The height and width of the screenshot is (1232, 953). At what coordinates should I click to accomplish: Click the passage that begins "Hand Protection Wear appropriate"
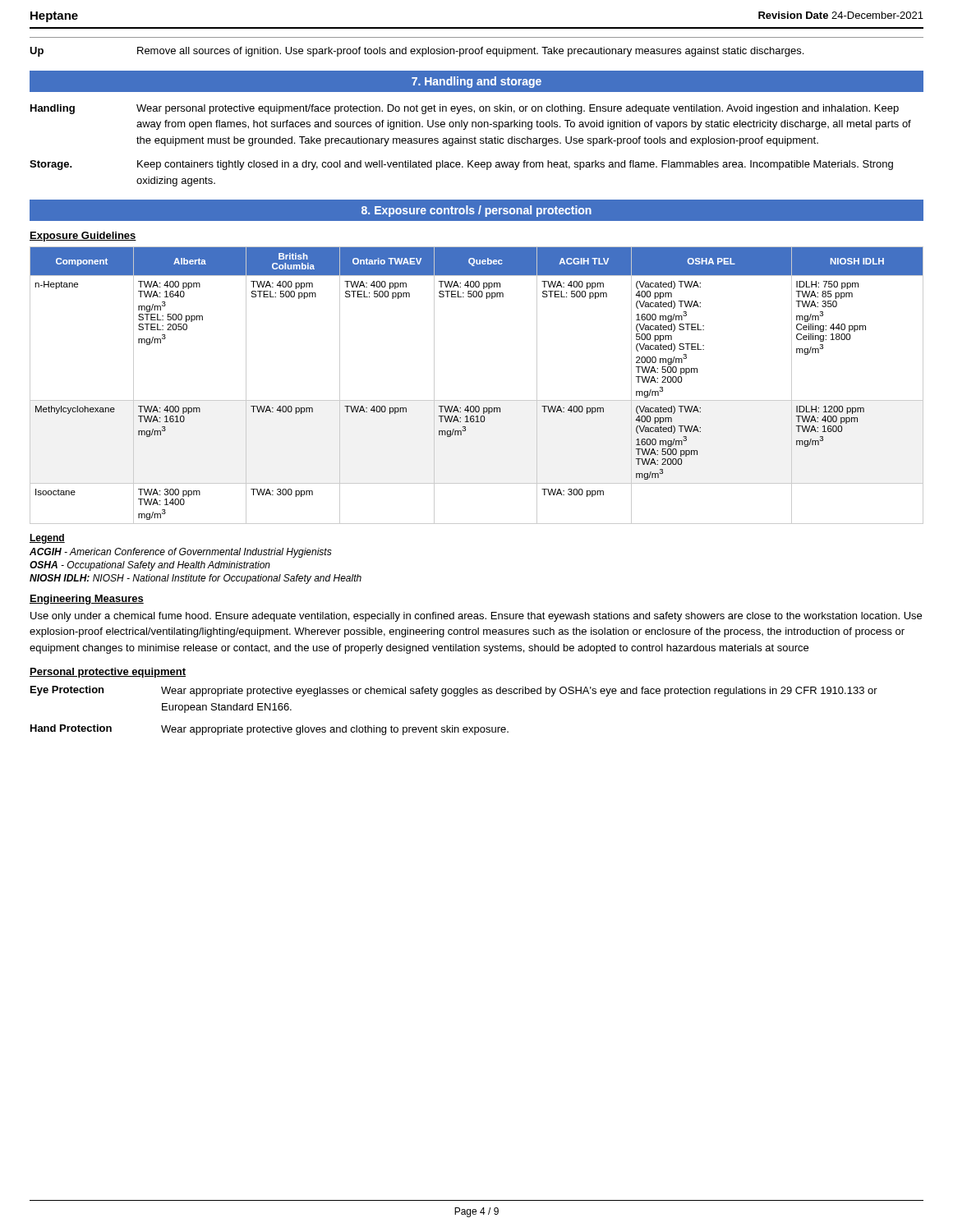point(476,729)
